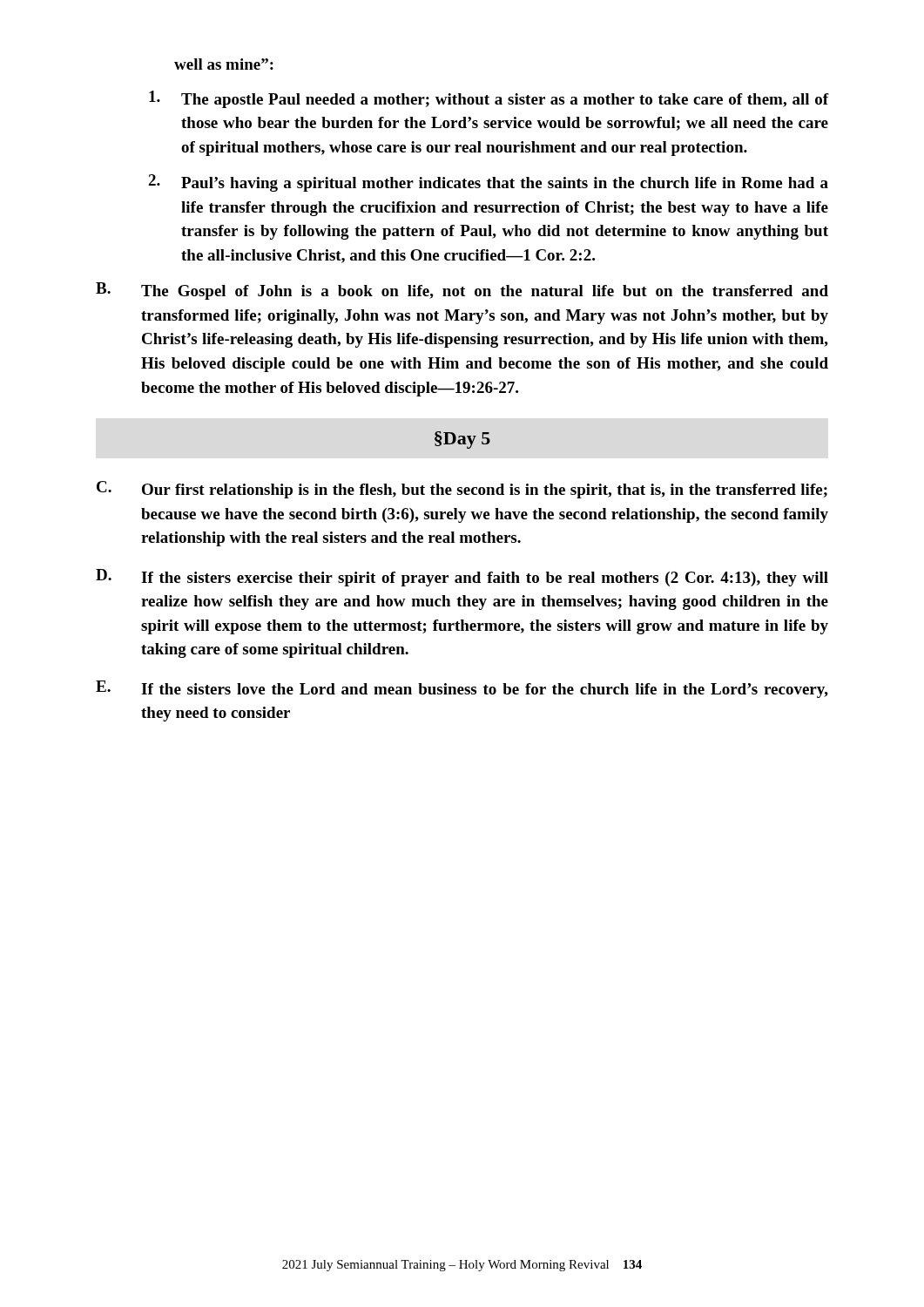The height and width of the screenshot is (1307, 924).
Task: Select the text block containing "D. If the sisters exercise their spirit"
Action: point(462,613)
